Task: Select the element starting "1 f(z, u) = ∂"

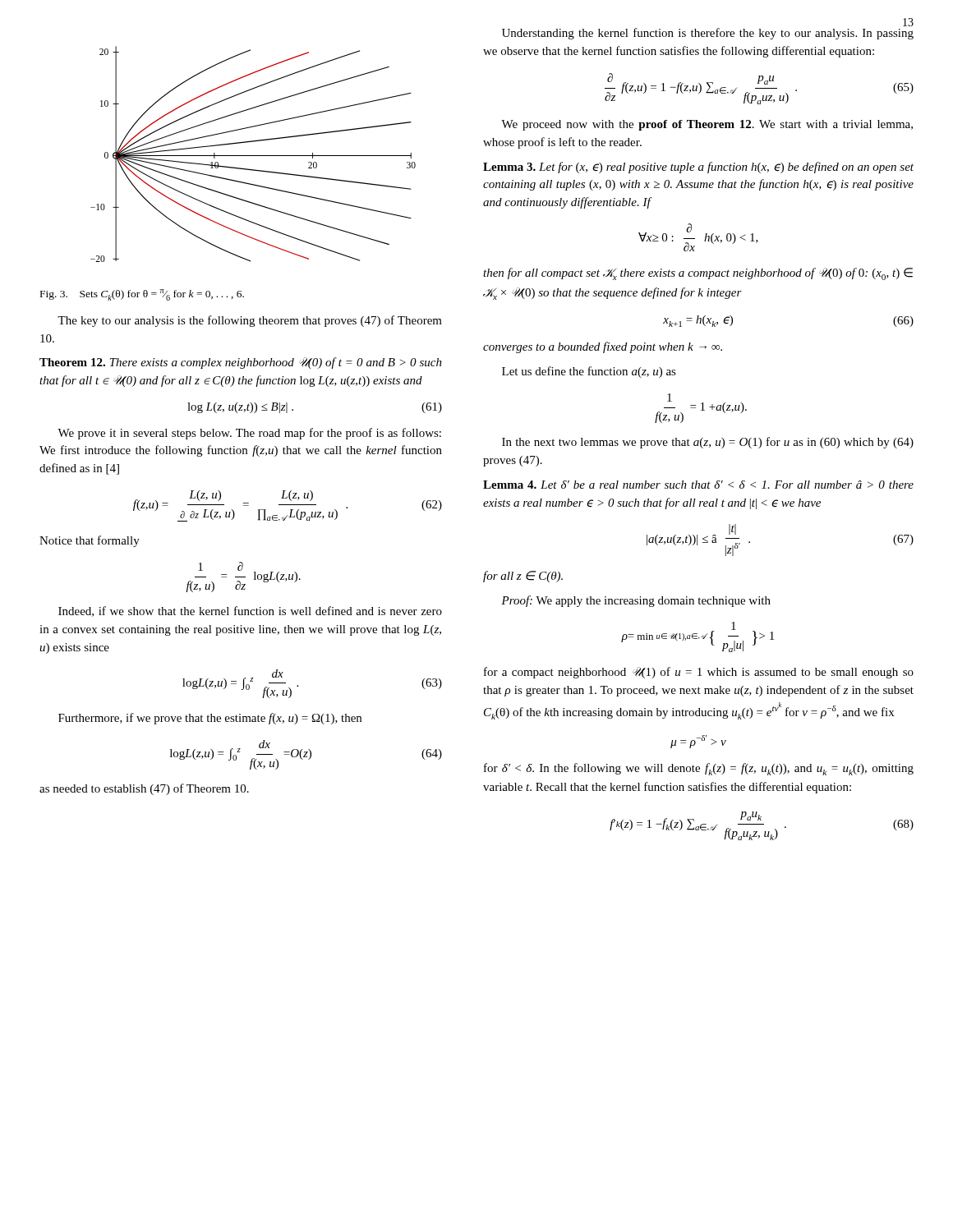Action: [x=241, y=577]
